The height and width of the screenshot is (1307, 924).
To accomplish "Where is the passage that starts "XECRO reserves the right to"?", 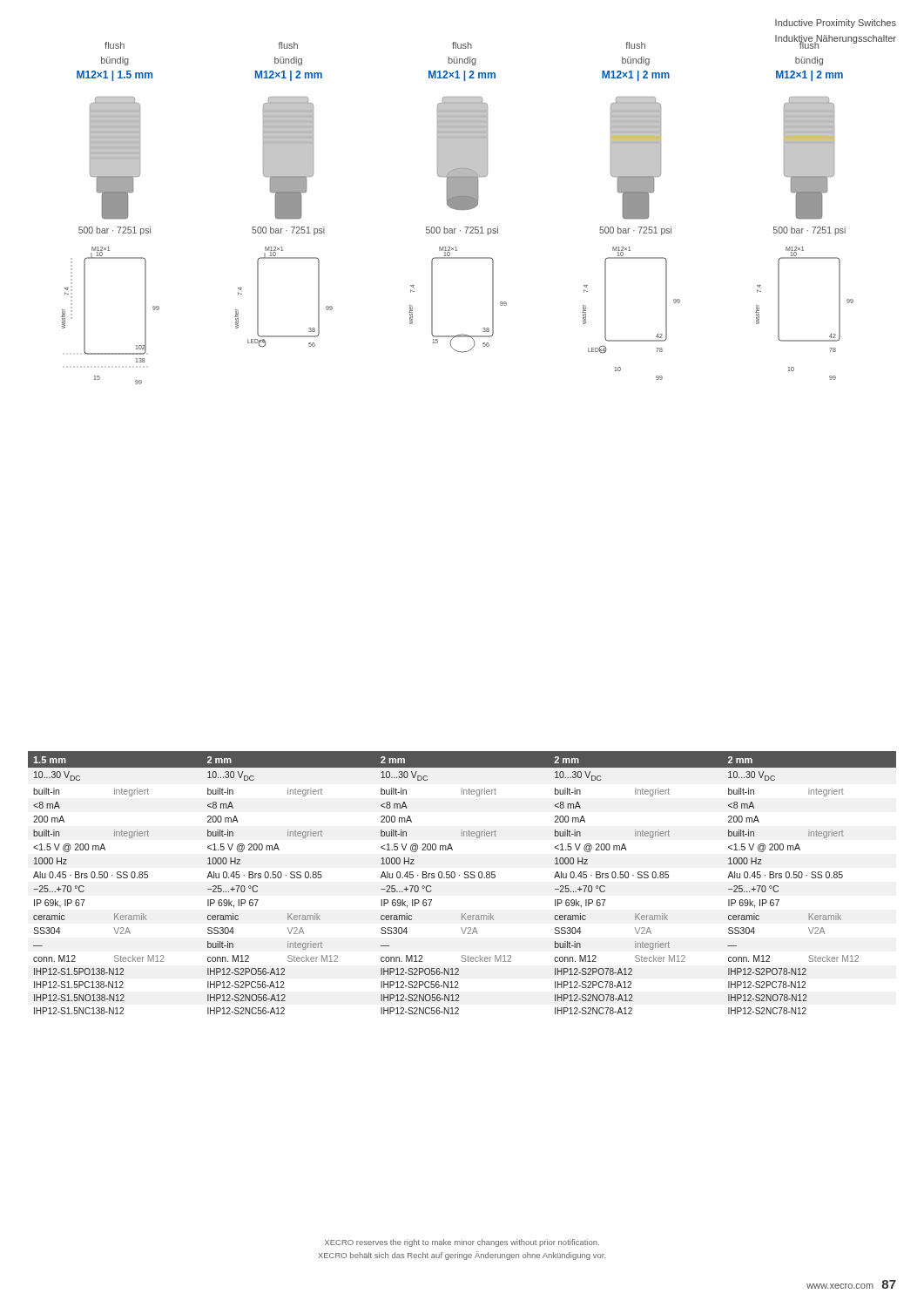I will tap(462, 1248).
